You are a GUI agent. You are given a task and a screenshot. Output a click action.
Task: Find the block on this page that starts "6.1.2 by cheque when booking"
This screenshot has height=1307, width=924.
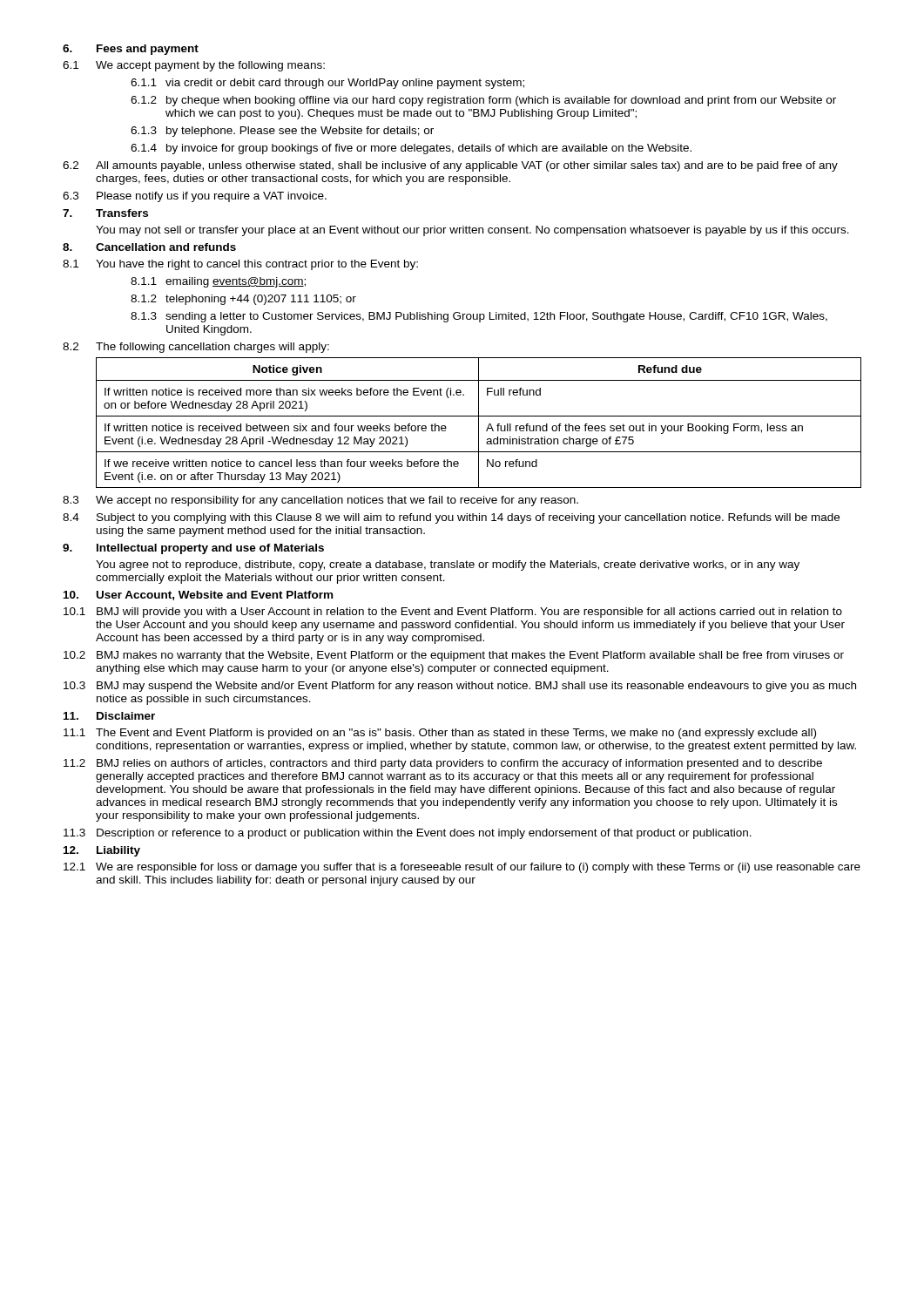click(x=462, y=106)
